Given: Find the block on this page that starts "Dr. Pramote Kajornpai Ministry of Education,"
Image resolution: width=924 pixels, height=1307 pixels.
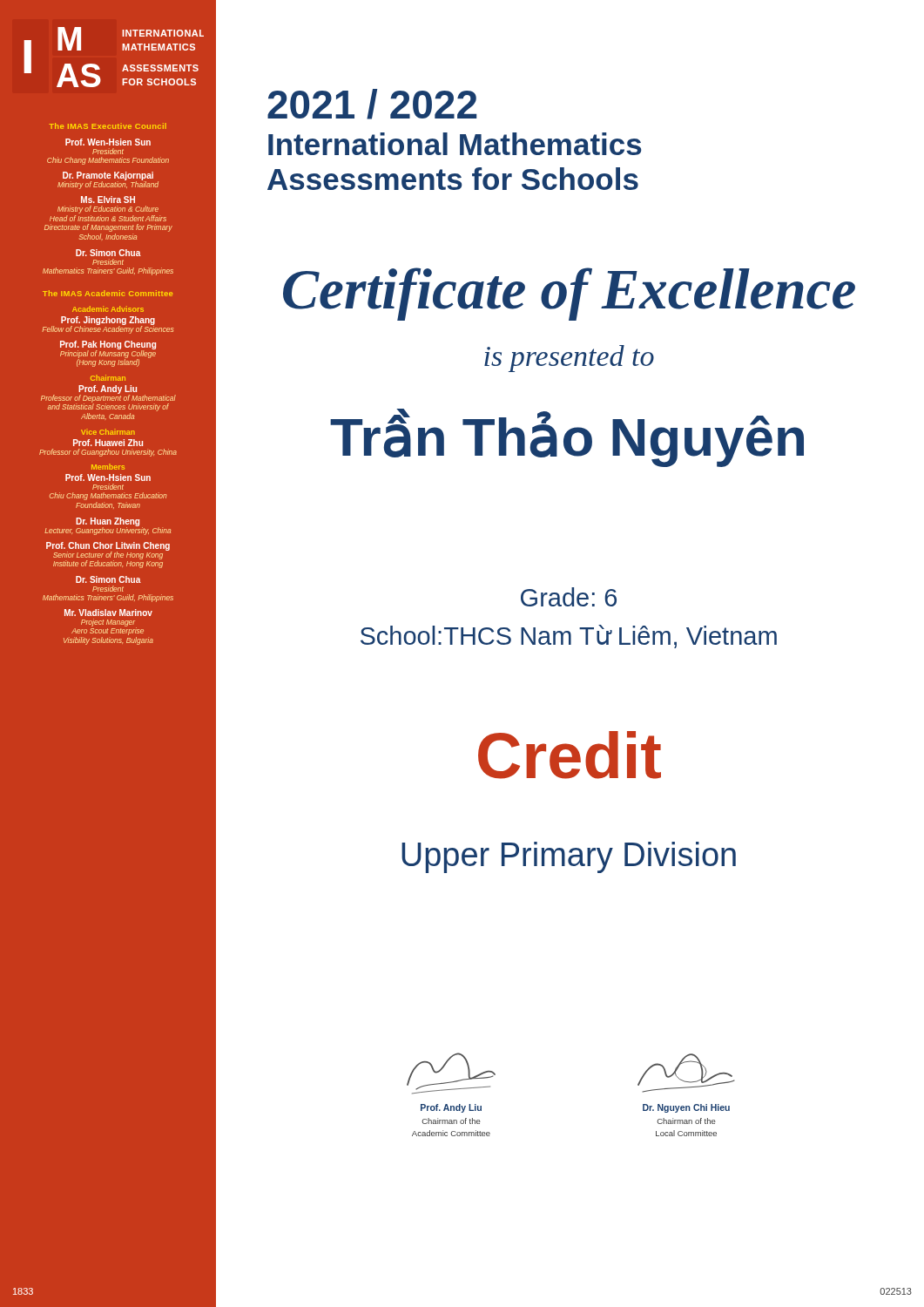Looking at the screenshot, I should click(x=108, y=180).
